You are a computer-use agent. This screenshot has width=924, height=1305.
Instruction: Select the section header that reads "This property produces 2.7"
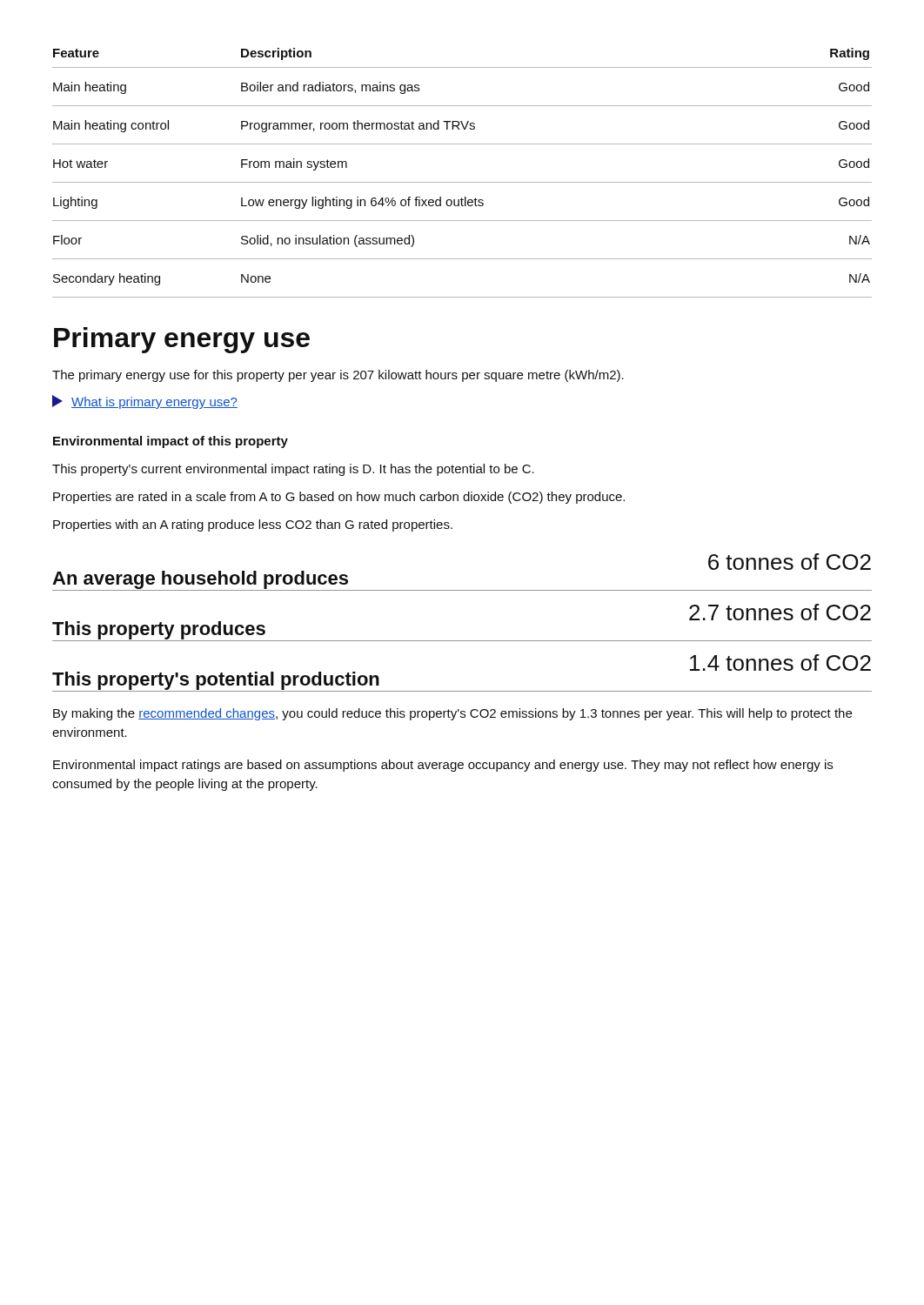tap(161, 622)
